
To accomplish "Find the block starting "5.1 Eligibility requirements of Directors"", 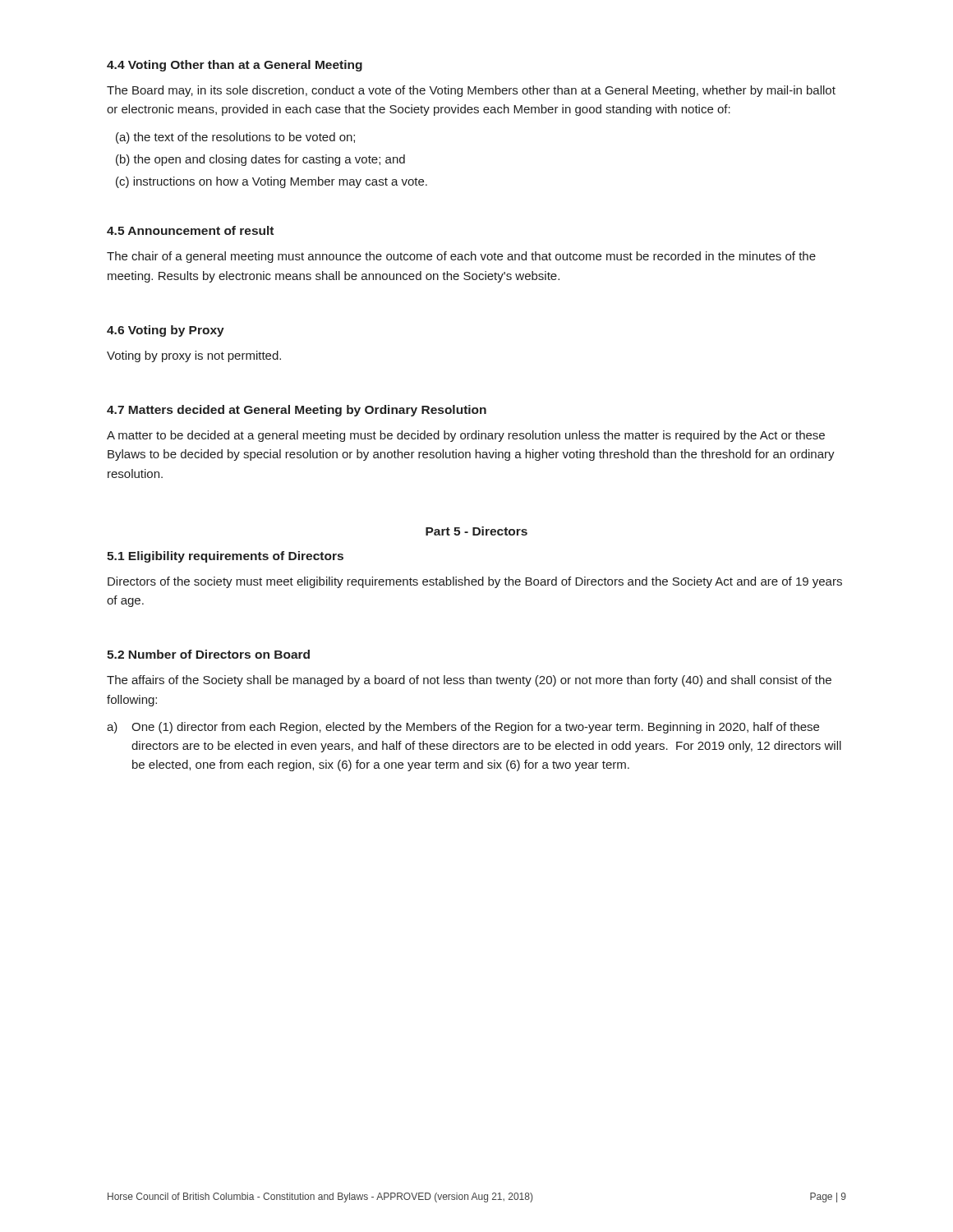I will coord(225,555).
